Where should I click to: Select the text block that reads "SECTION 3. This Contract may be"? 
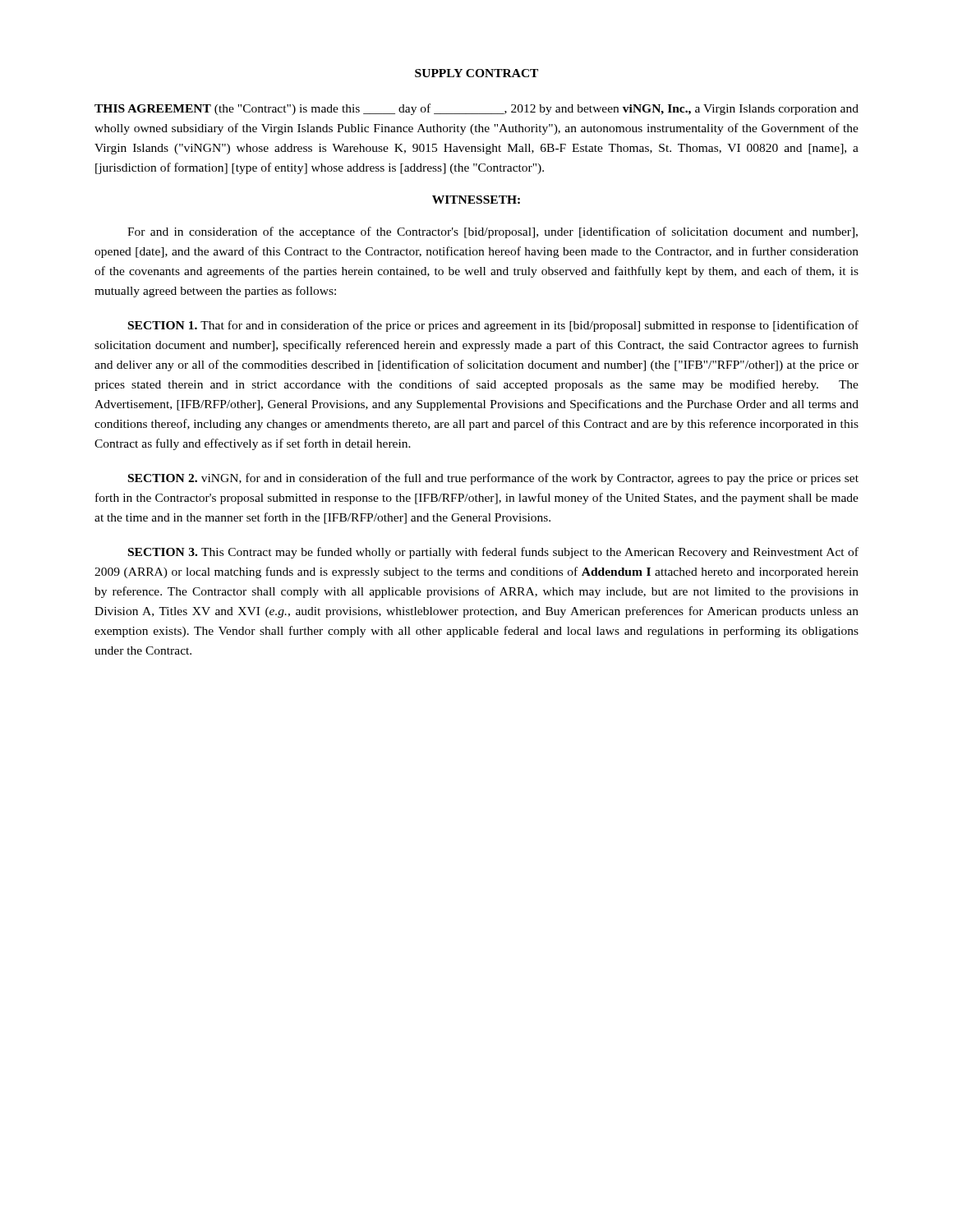tap(476, 601)
